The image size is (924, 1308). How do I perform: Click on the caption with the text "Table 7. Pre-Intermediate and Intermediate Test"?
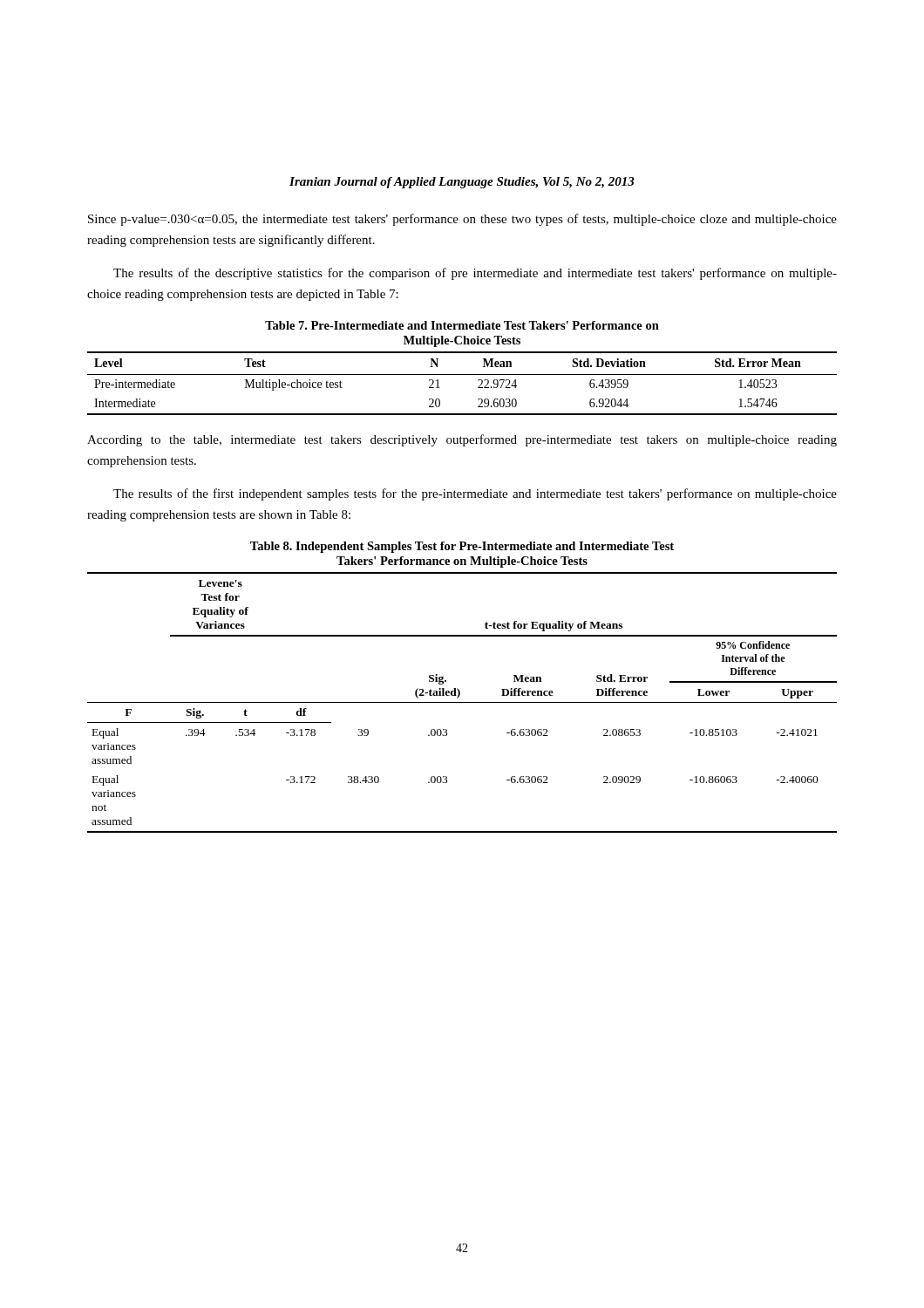point(462,333)
